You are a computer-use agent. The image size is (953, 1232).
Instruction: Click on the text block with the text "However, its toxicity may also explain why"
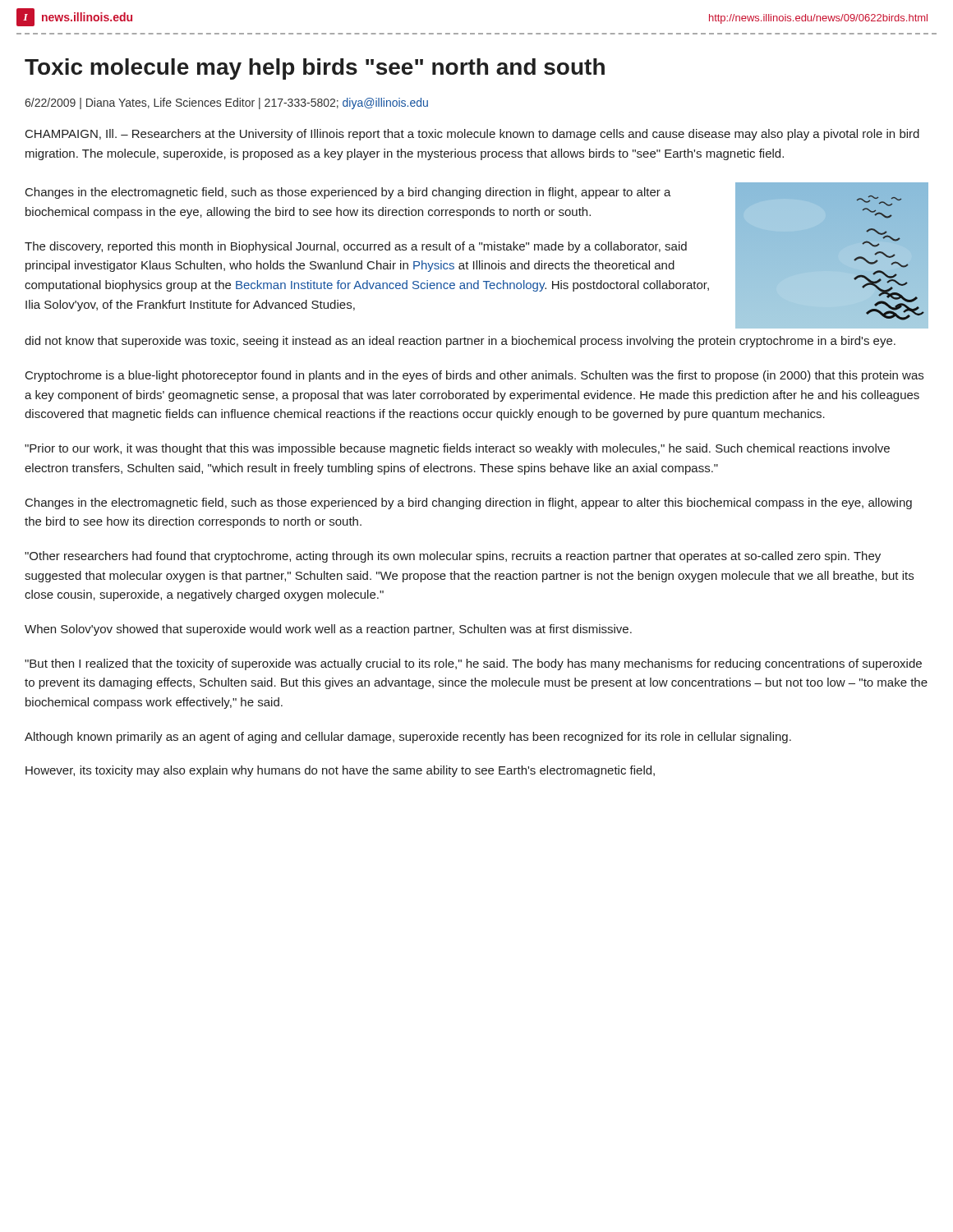(340, 770)
